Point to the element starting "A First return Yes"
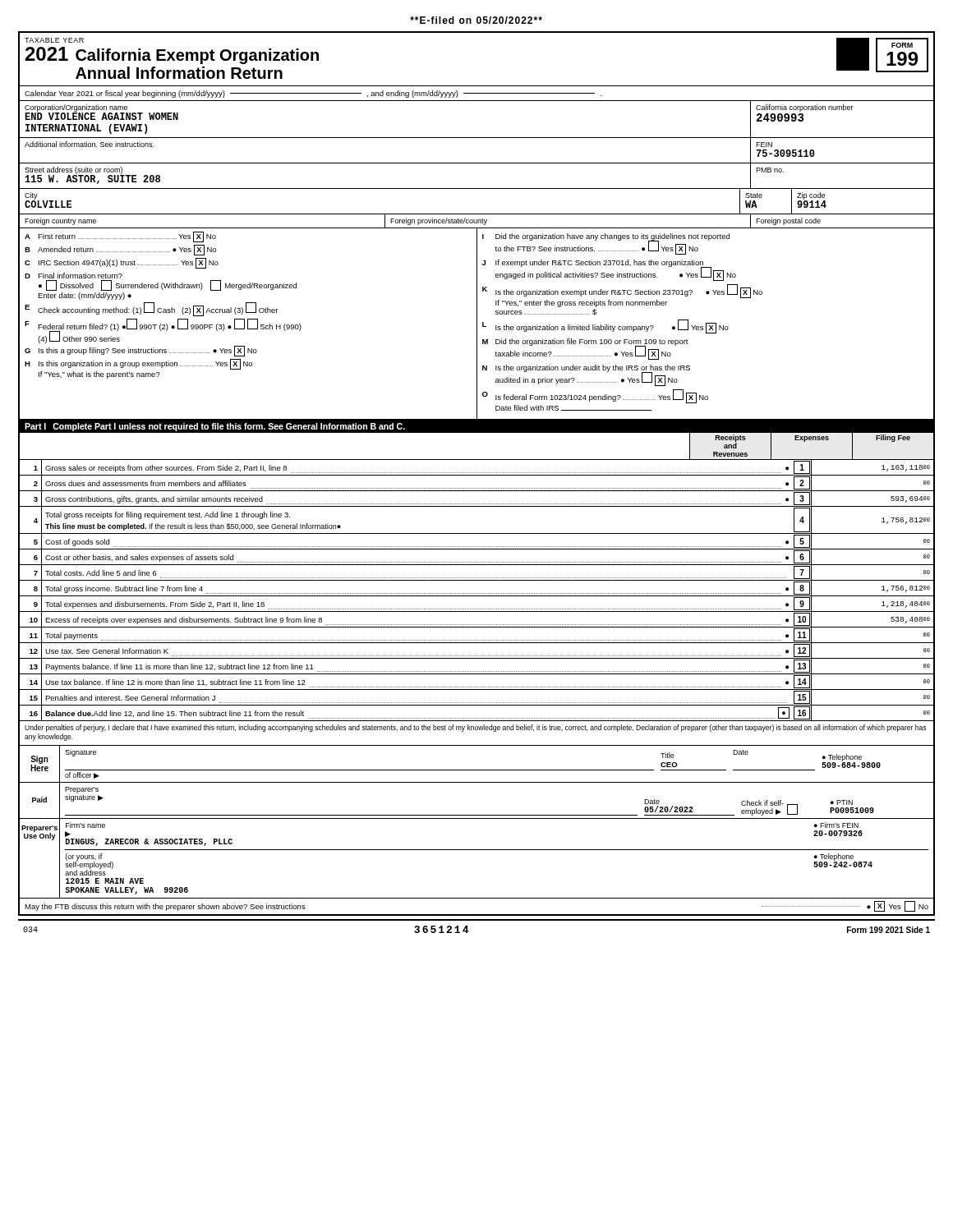Viewport: 953px width, 1232px height. click(x=476, y=324)
